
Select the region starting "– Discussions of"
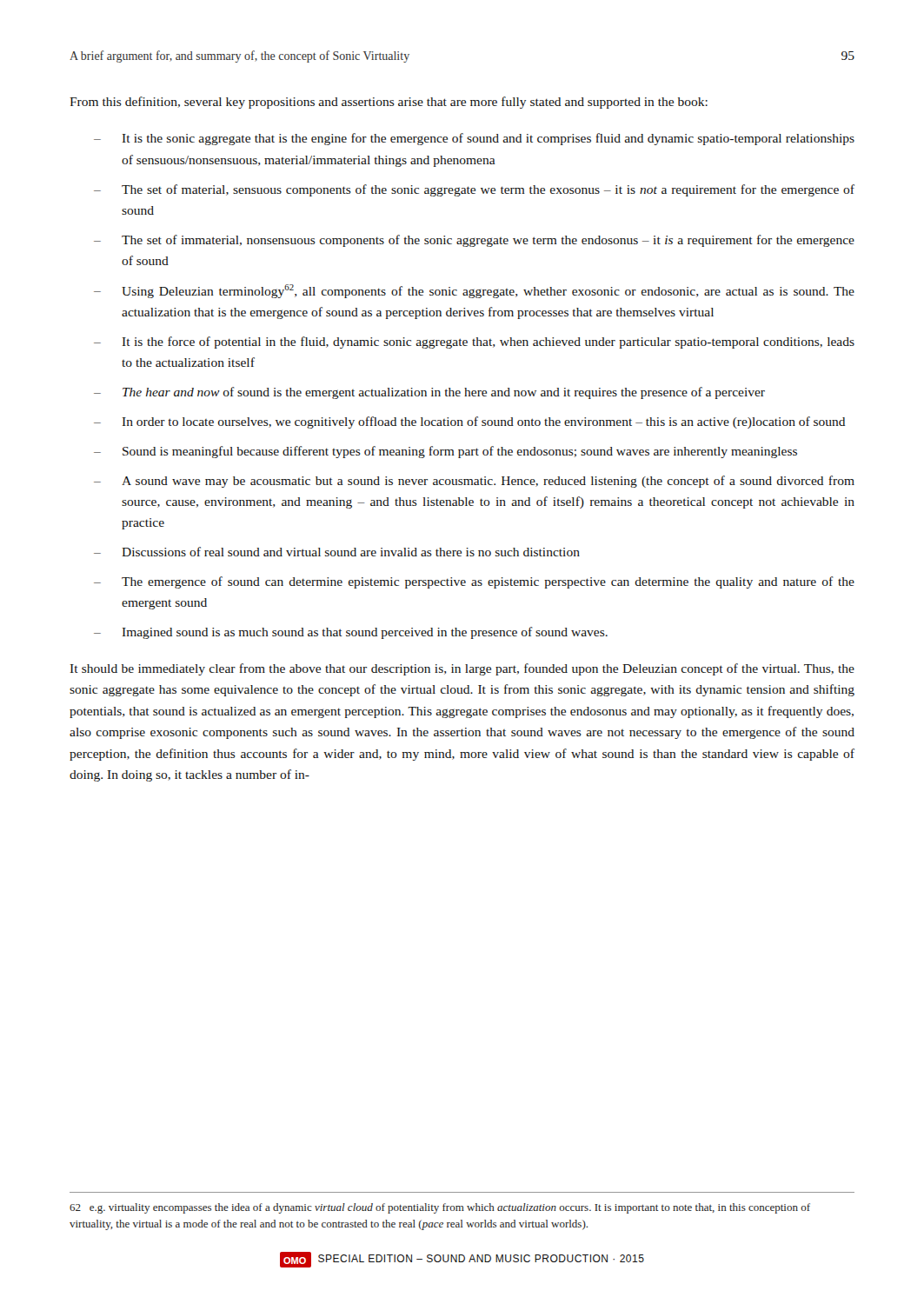[474, 552]
